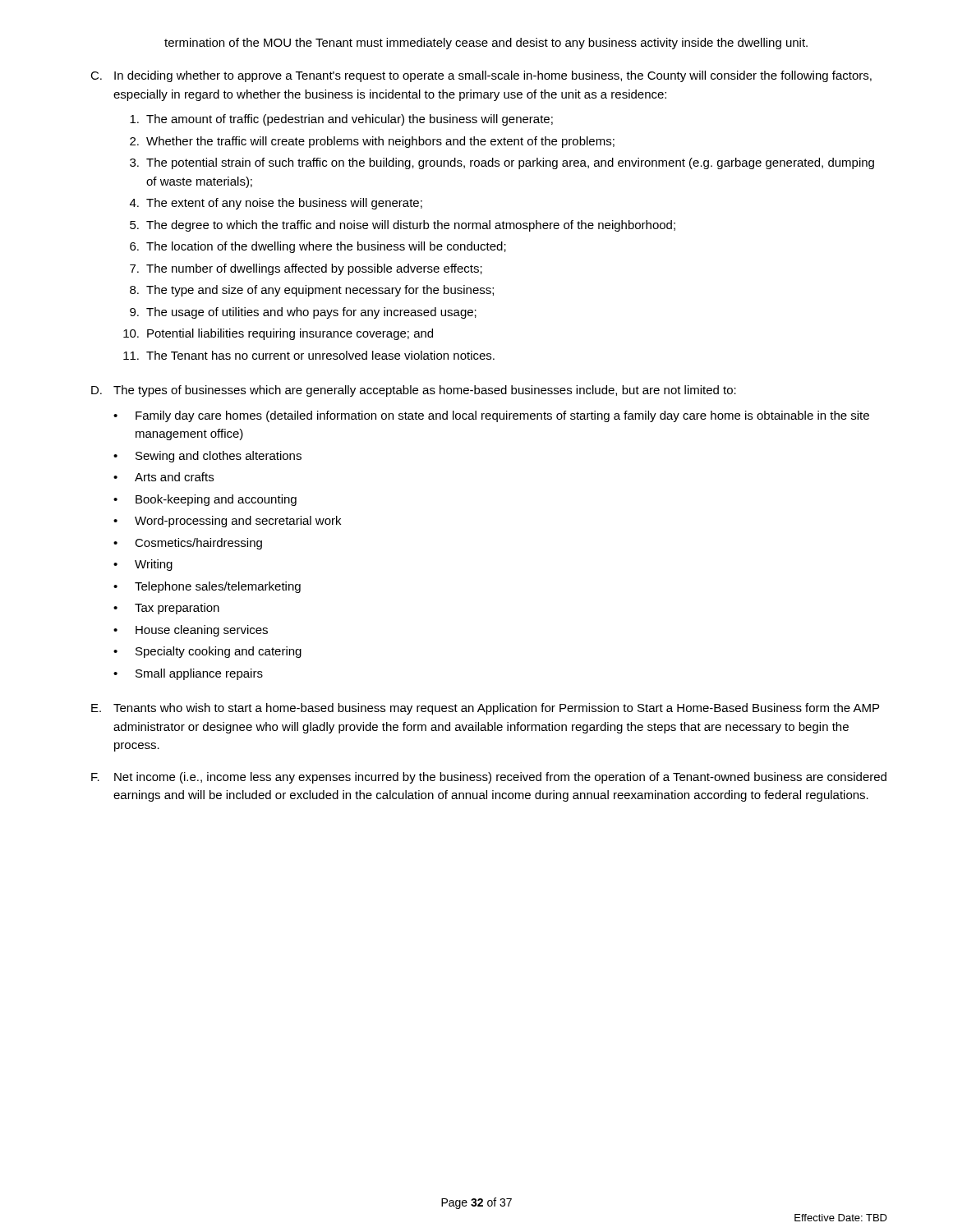Locate the block of text that opens with "3.The potential strain of such"
The image size is (953, 1232).
(x=500, y=172)
